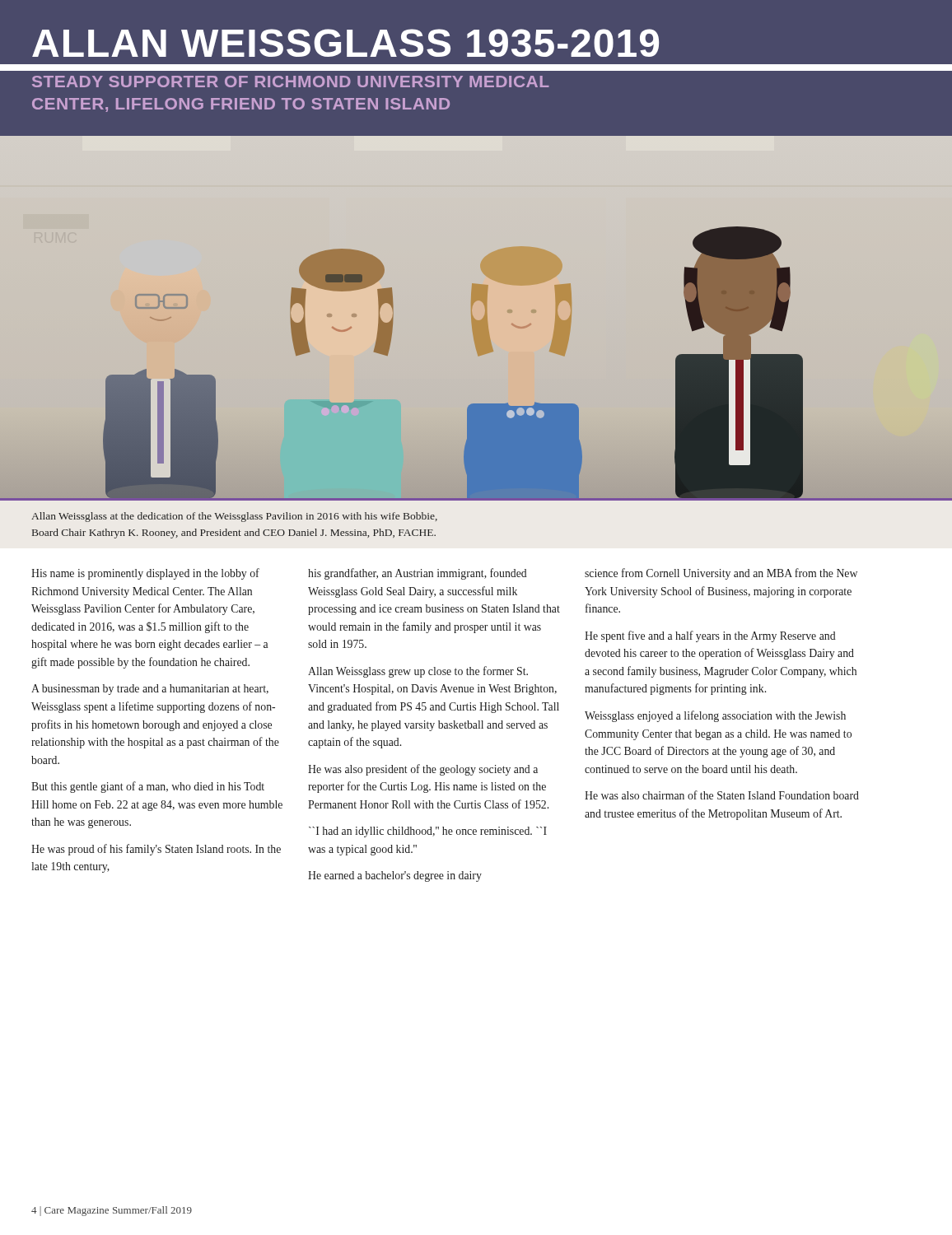
Task: Find "ALLAN WEISSGLASS 1935-2019" on this page
Action: click(x=476, y=43)
